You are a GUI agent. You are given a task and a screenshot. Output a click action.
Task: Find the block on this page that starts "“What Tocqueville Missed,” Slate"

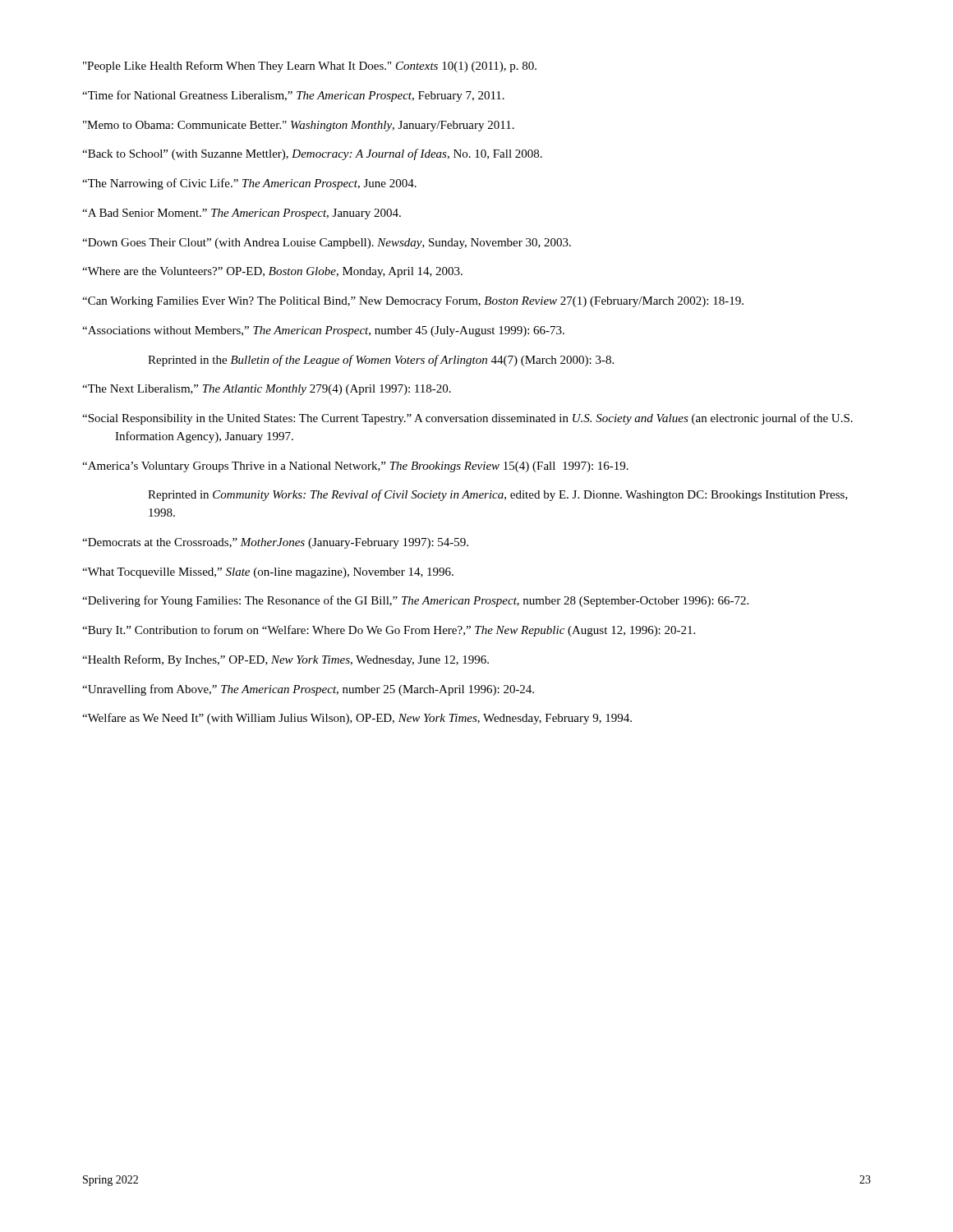pos(268,571)
